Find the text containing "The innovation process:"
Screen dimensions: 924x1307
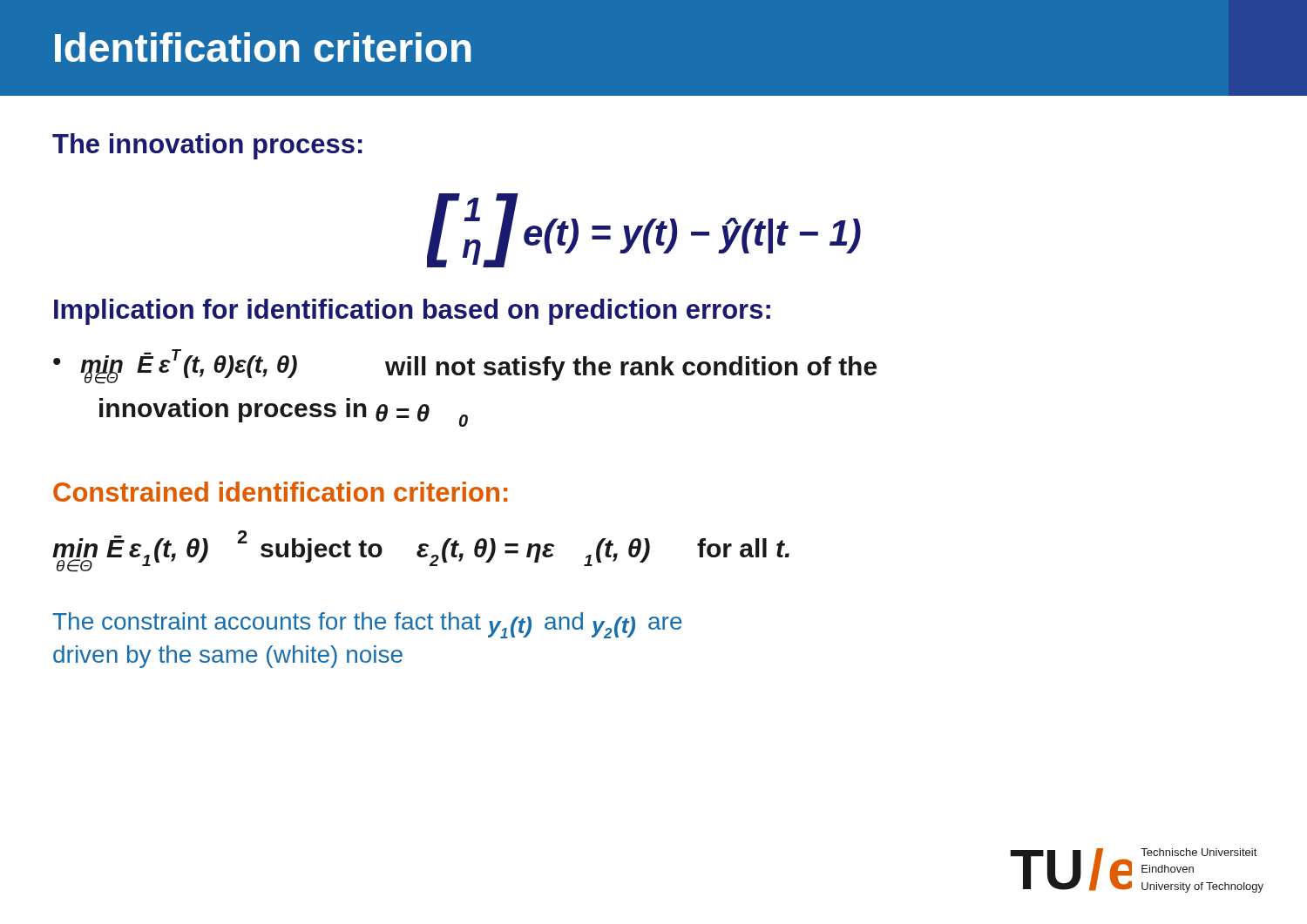[x=208, y=144]
